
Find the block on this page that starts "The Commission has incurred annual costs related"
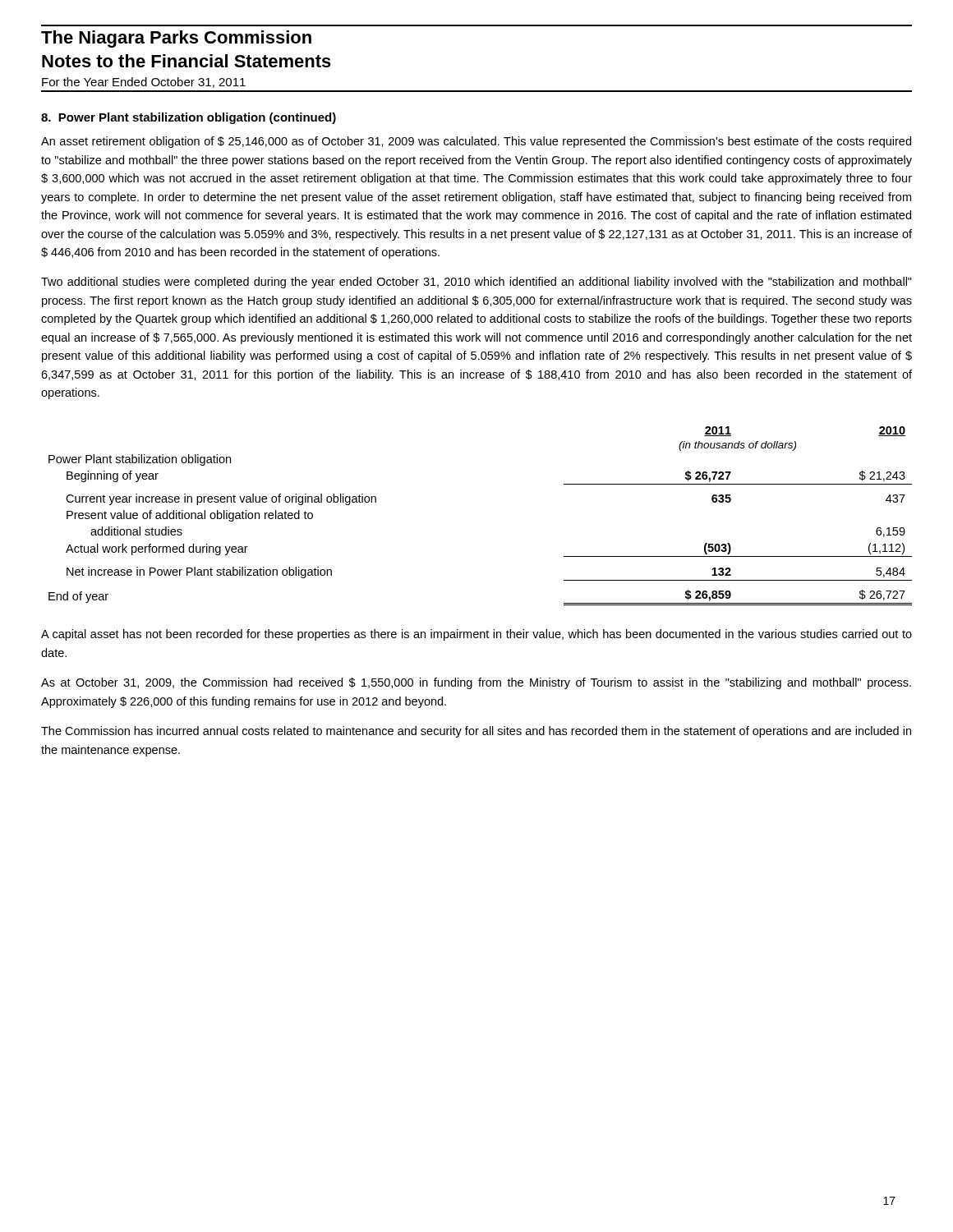(476, 740)
